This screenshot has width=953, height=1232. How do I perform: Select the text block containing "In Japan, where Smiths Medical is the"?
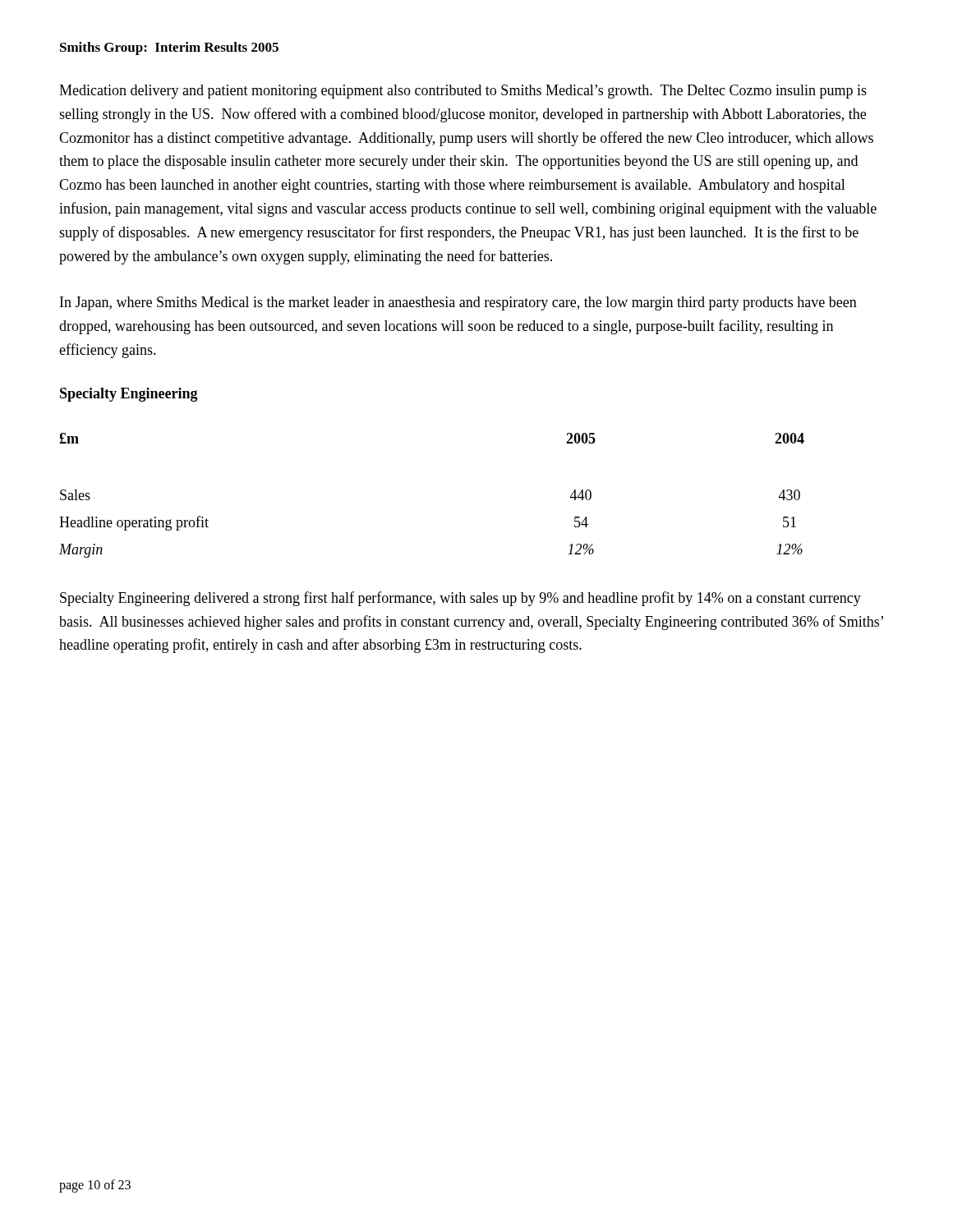point(458,326)
